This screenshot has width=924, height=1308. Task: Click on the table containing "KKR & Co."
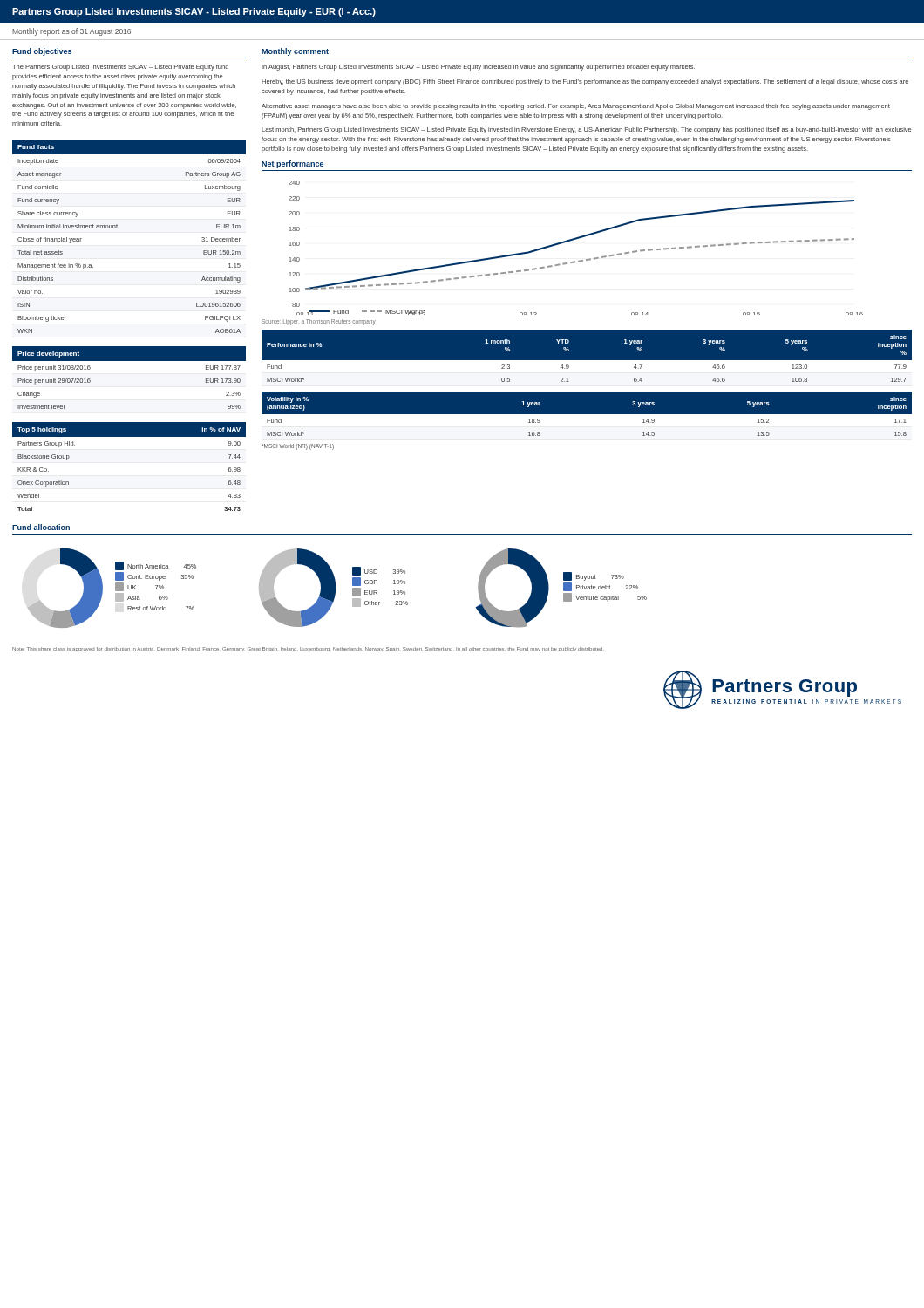pos(129,468)
